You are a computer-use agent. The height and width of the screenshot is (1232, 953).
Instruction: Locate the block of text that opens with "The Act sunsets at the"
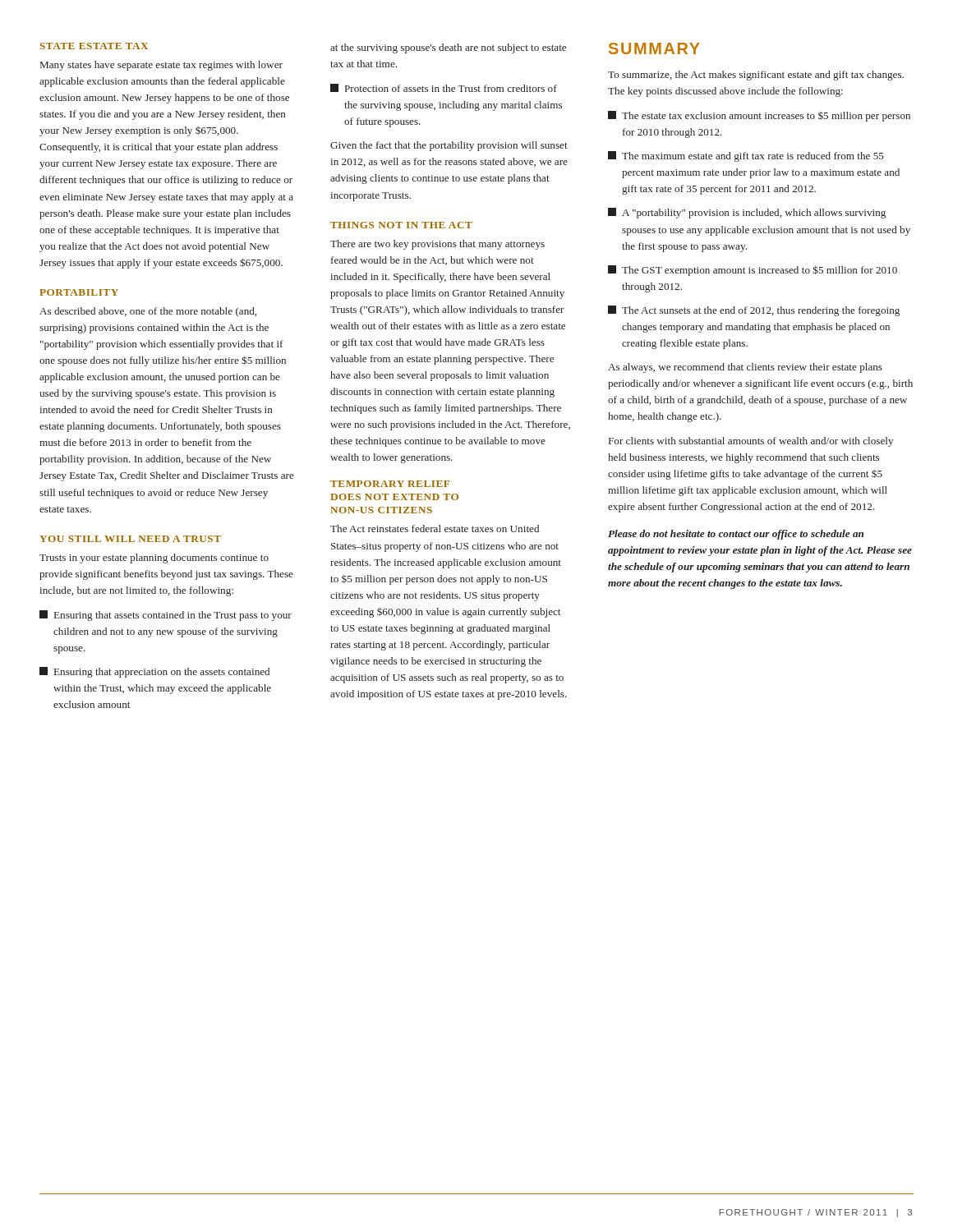click(761, 327)
